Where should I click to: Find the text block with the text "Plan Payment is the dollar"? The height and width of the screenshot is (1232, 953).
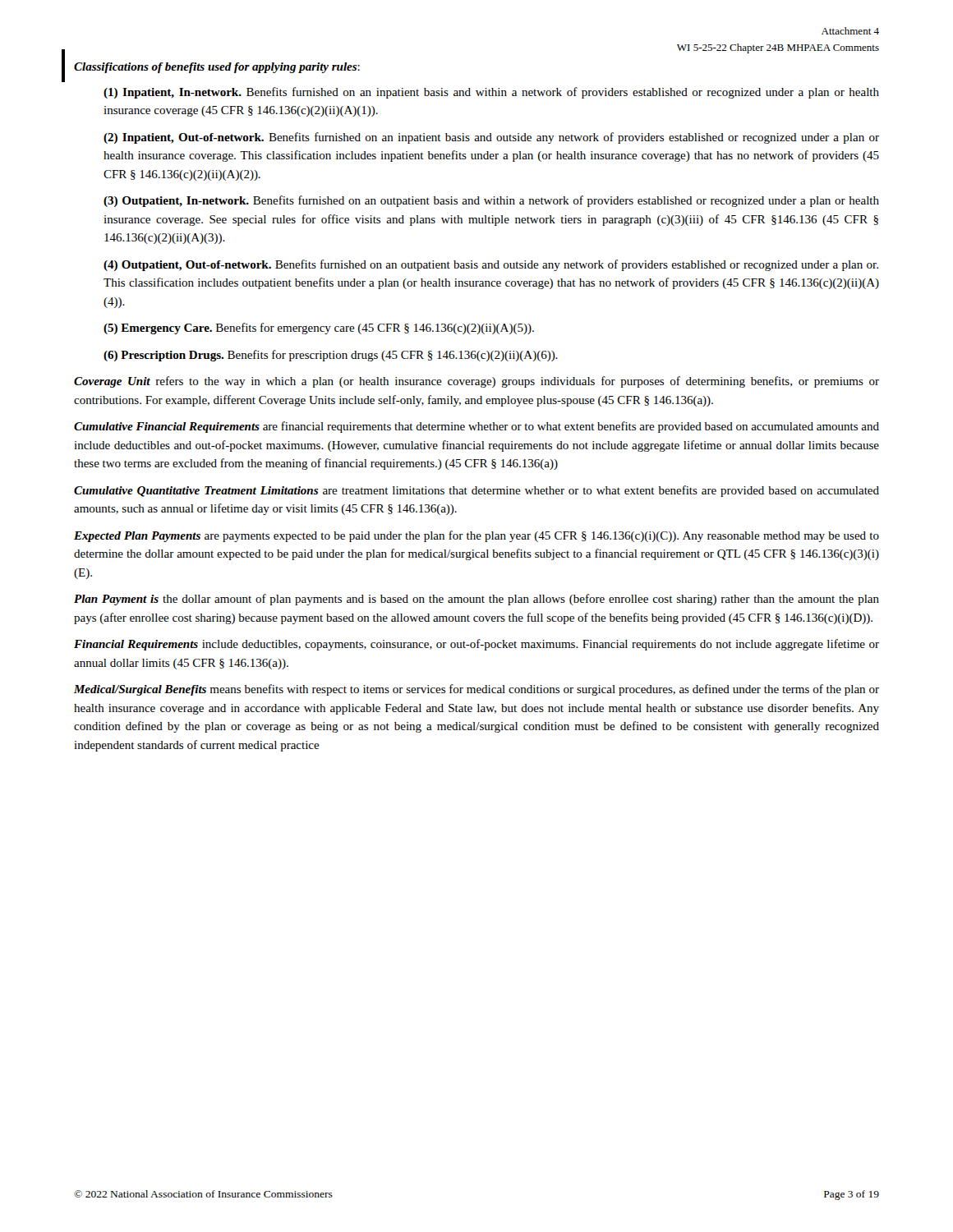point(476,608)
